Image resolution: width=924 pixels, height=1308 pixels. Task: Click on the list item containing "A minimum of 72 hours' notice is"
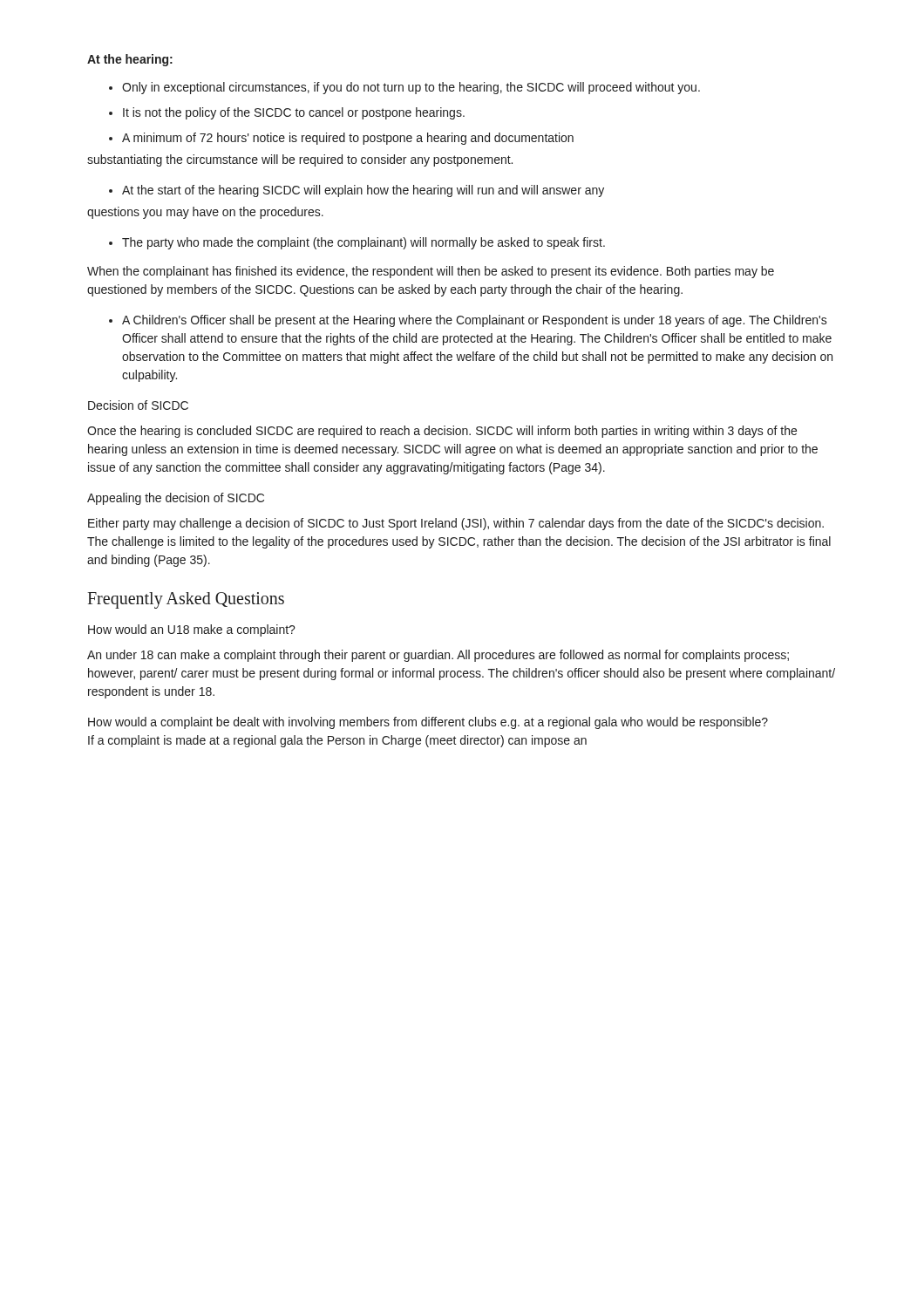click(x=348, y=138)
